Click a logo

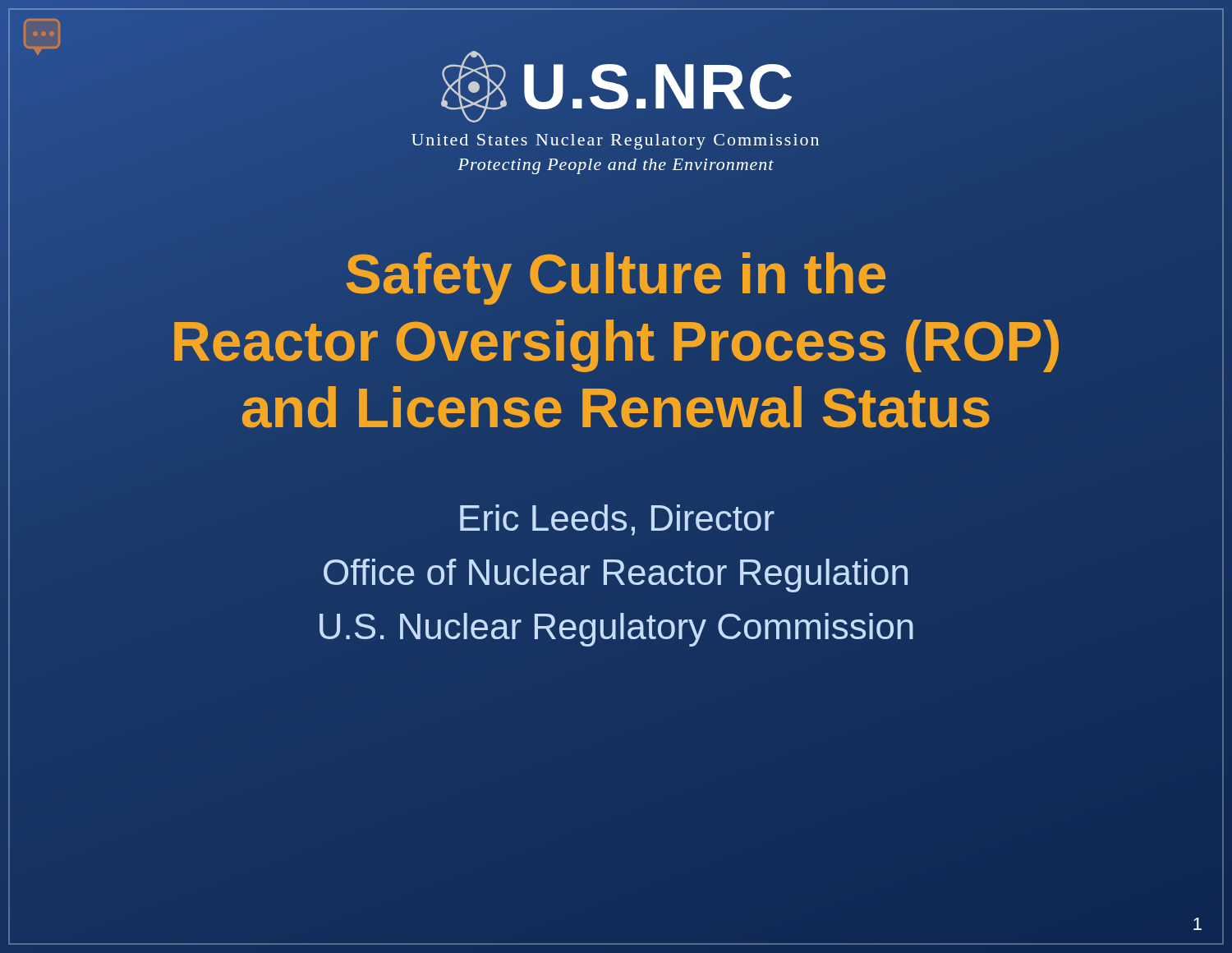tap(616, 112)
